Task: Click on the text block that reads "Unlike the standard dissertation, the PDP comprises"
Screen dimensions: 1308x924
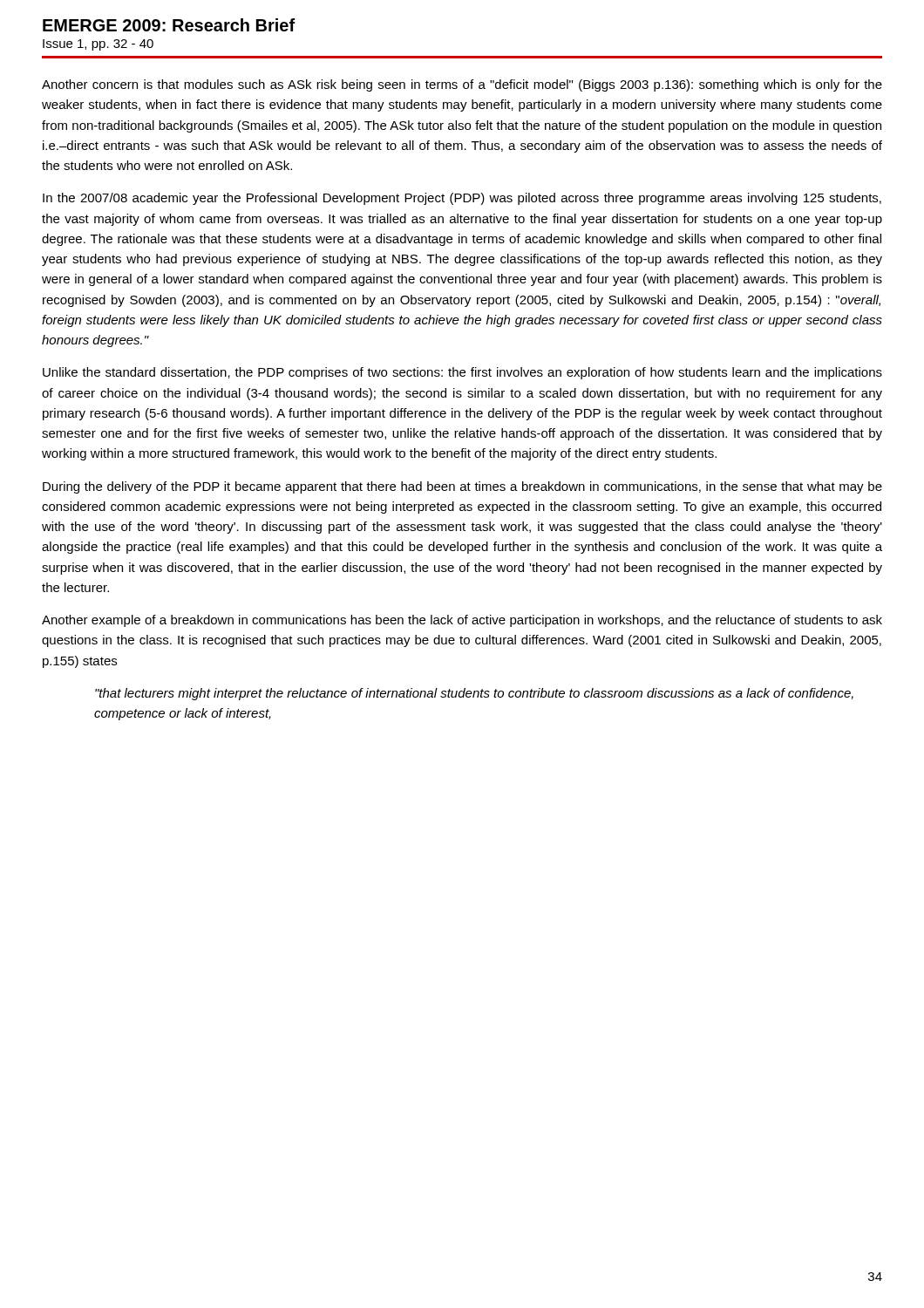Action: pos(462,413)
